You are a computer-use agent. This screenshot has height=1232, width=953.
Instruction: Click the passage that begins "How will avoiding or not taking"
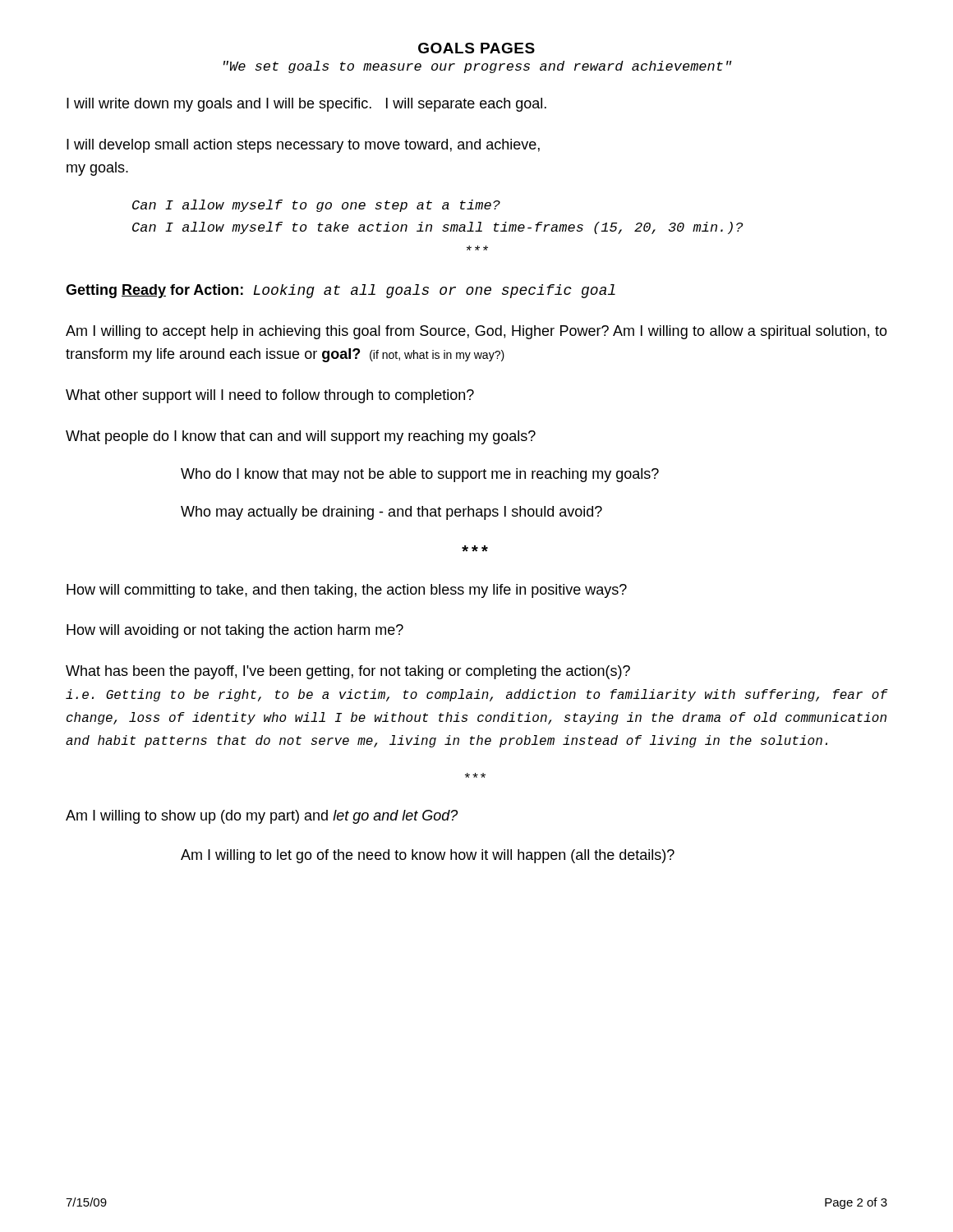pyautogui.click(x=235, y=630)
